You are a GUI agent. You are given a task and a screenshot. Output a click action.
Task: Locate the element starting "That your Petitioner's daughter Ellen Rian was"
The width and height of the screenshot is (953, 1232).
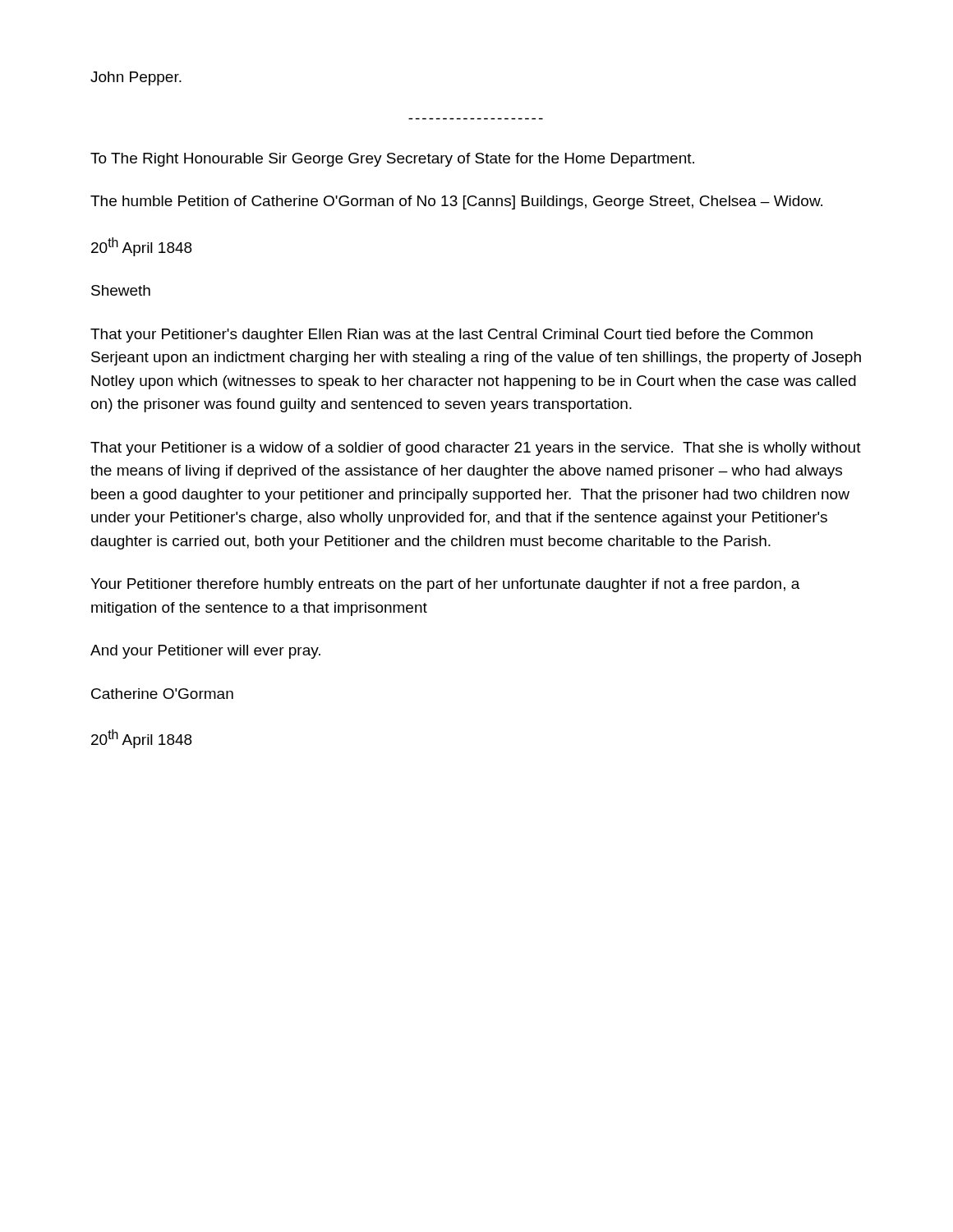pos(476,369)
